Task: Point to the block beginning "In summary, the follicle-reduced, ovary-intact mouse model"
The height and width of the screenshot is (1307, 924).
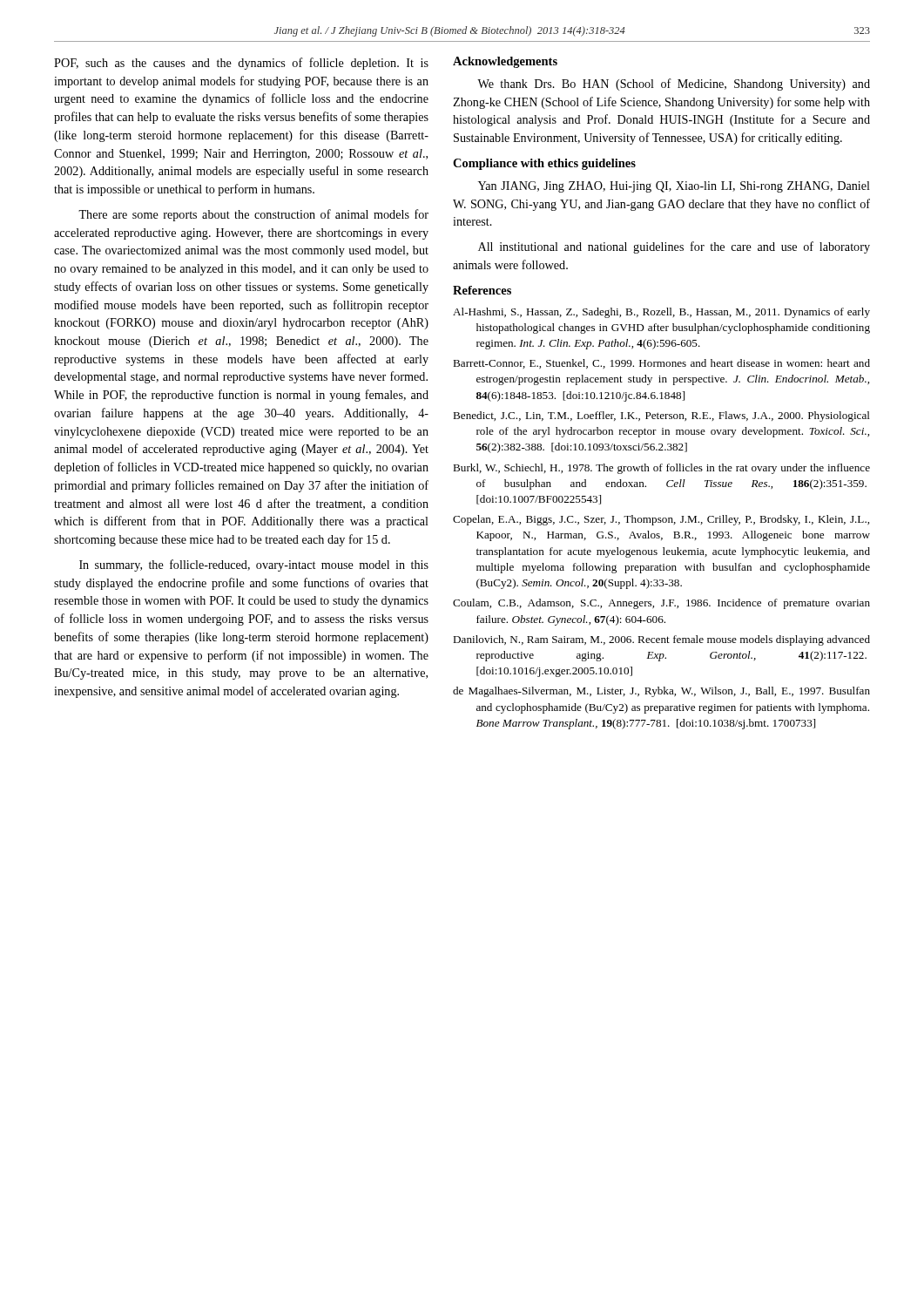Action: (x=241, y=628)
